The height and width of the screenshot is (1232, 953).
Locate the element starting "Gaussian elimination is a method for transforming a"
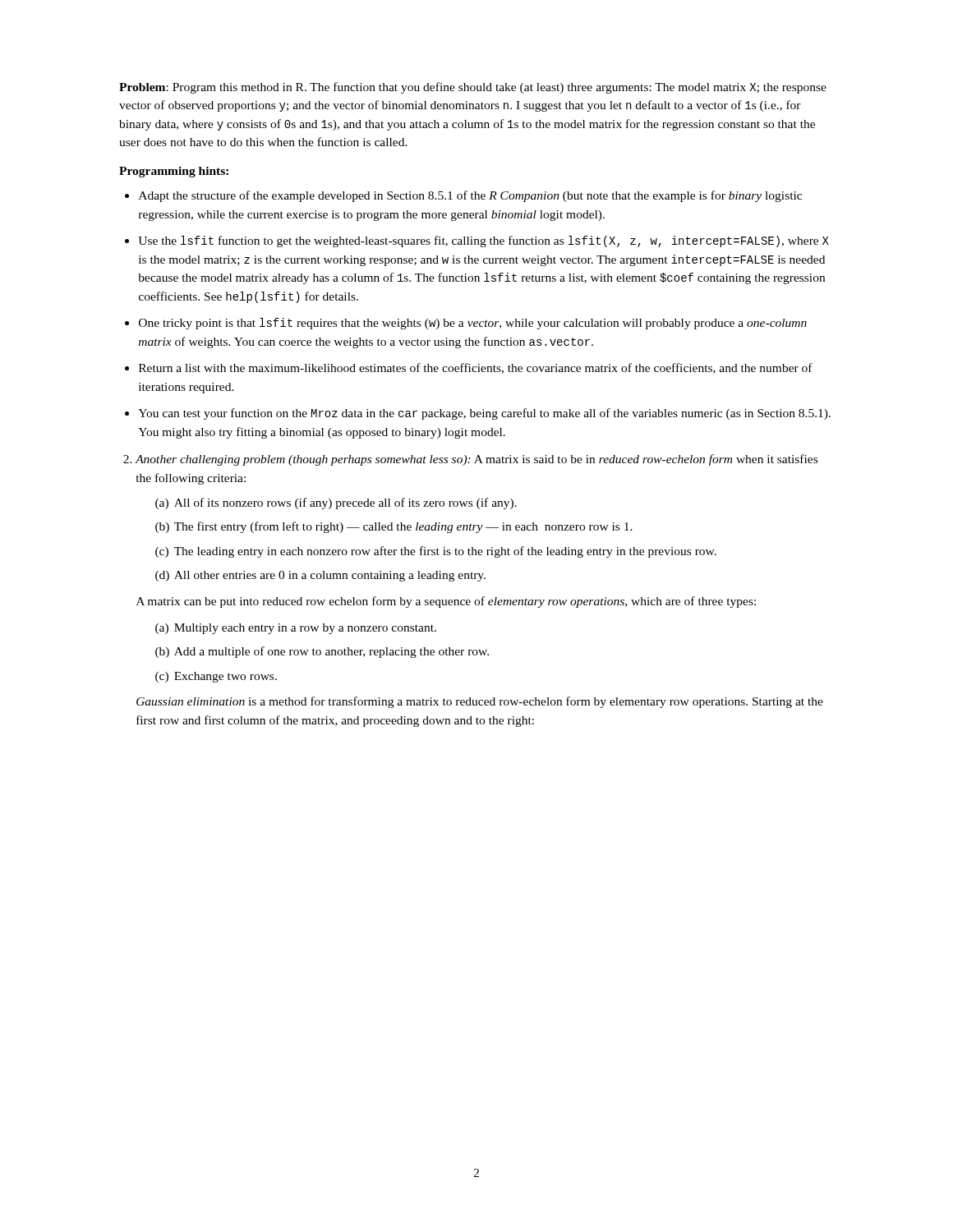pos(479,711)
